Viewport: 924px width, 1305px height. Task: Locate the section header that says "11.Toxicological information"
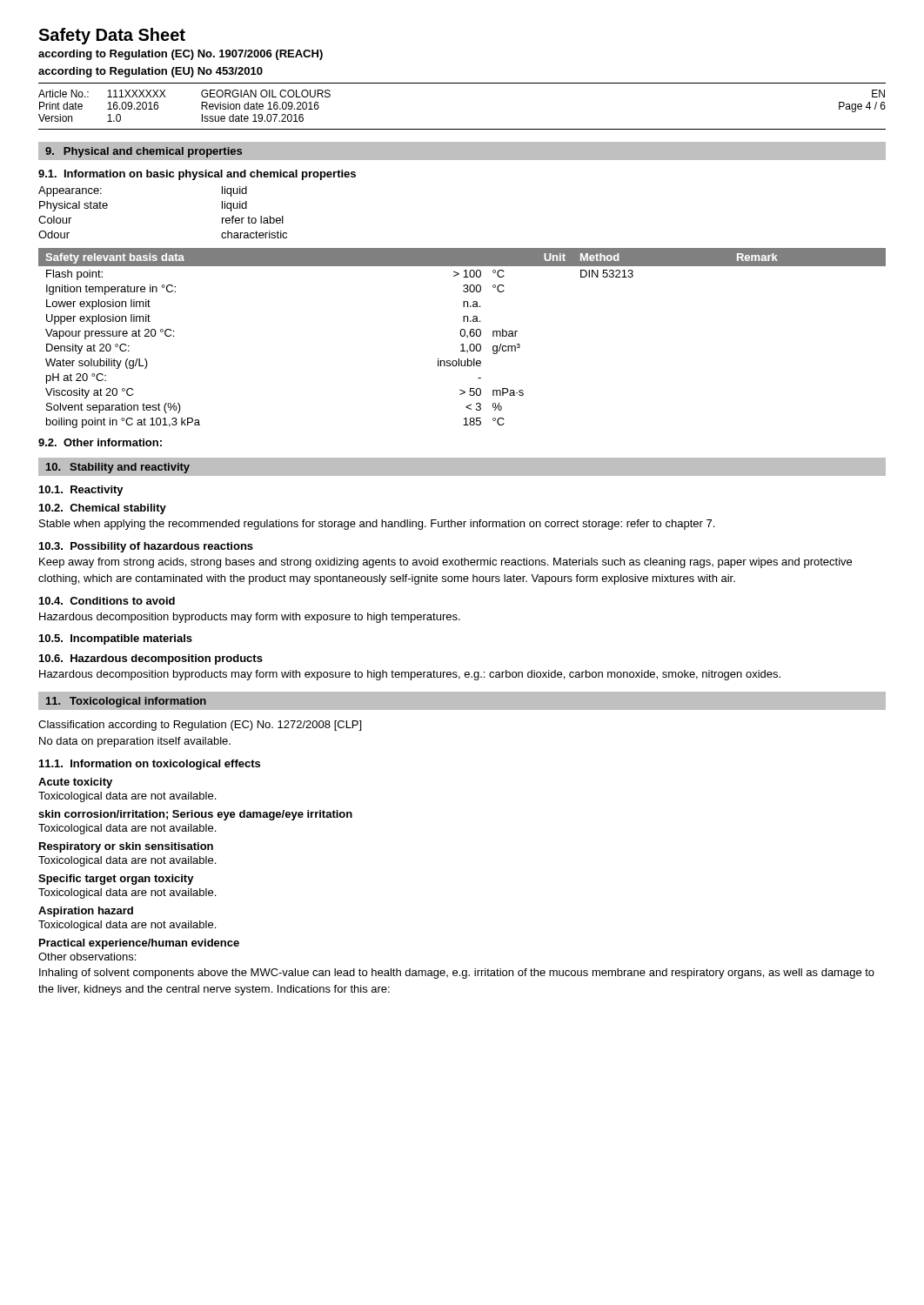point(126,701)
